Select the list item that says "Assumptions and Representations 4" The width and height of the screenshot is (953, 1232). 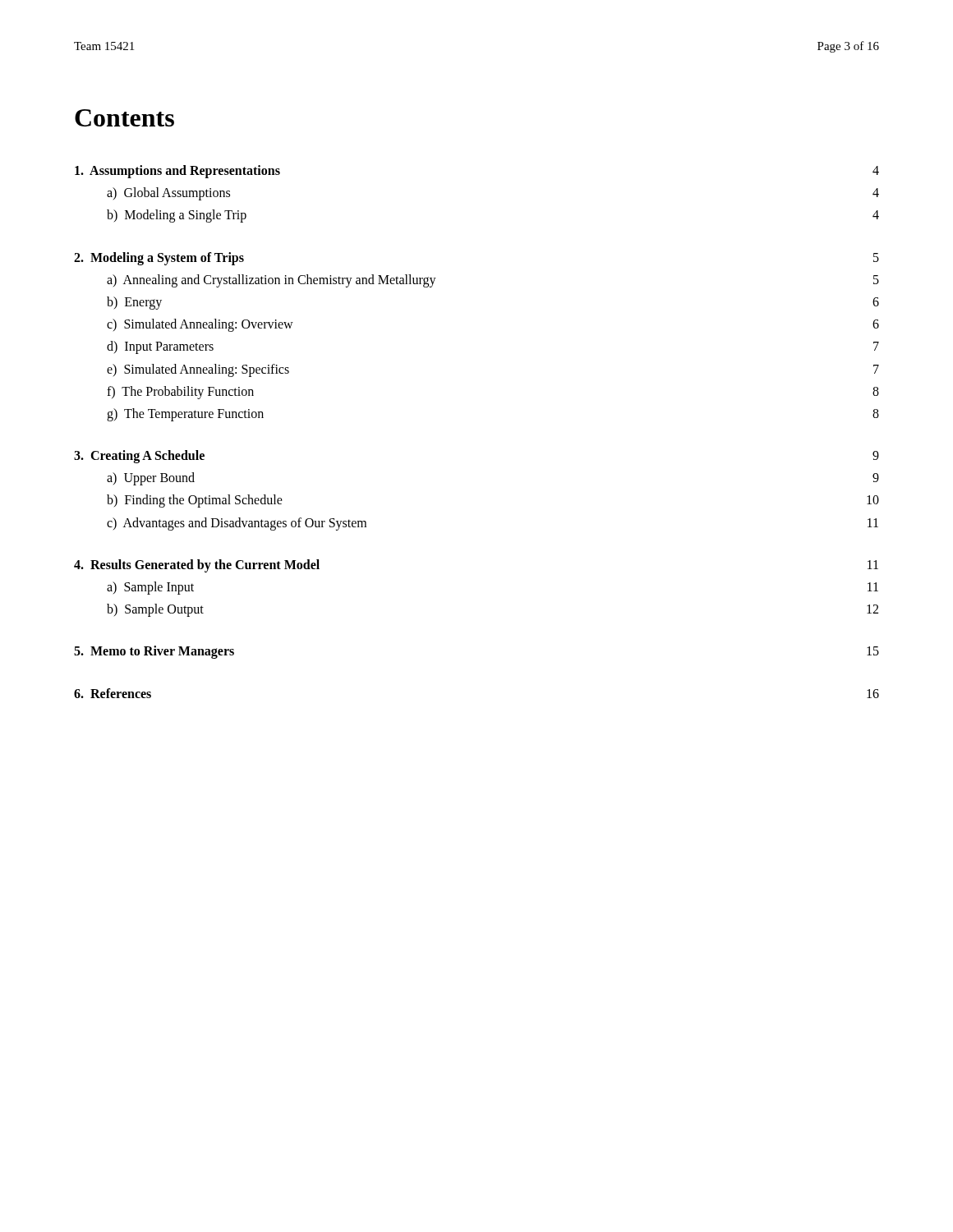click(x=180, y=171)
